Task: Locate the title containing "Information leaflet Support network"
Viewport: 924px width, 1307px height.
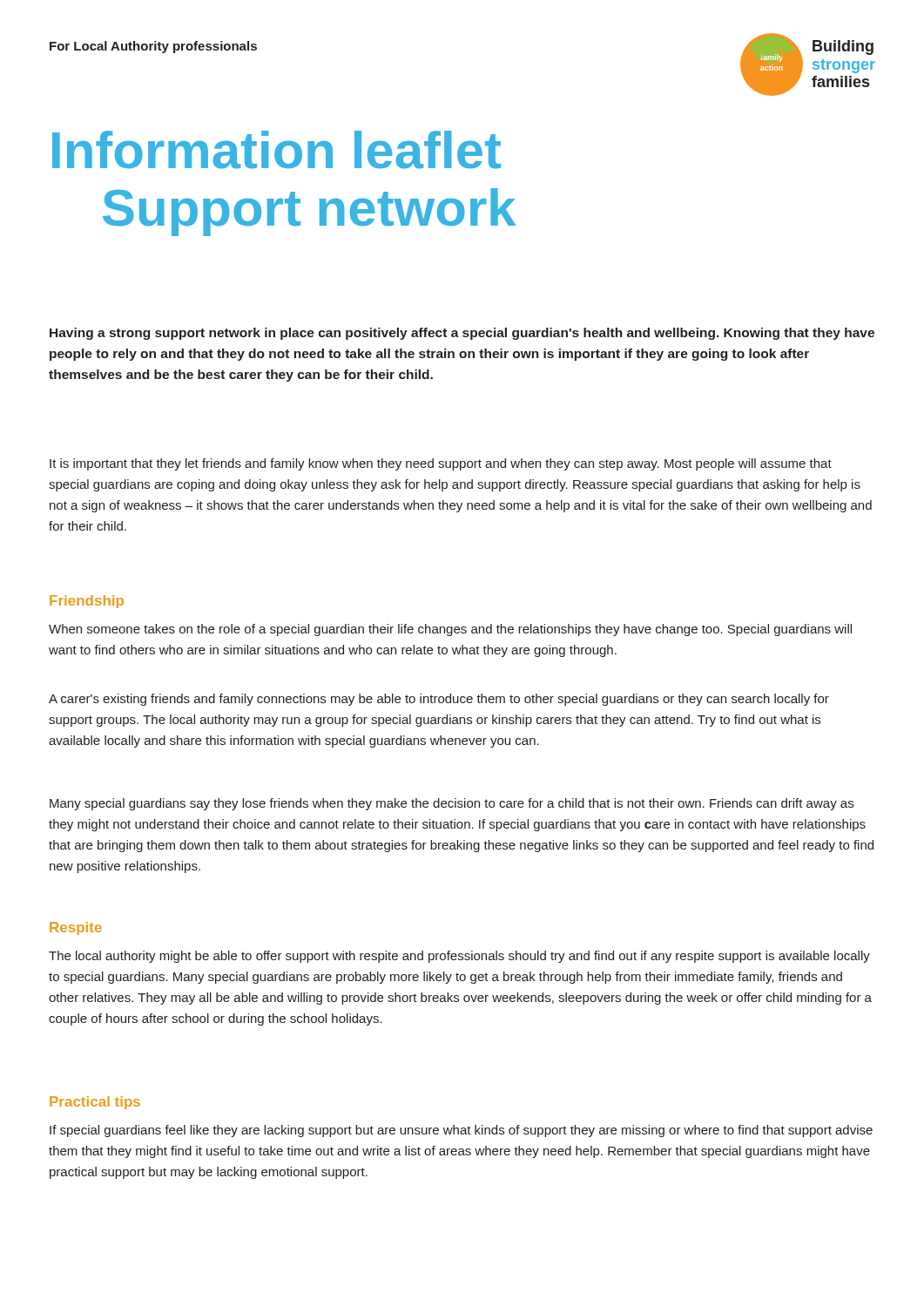Action: click(462, 179)
